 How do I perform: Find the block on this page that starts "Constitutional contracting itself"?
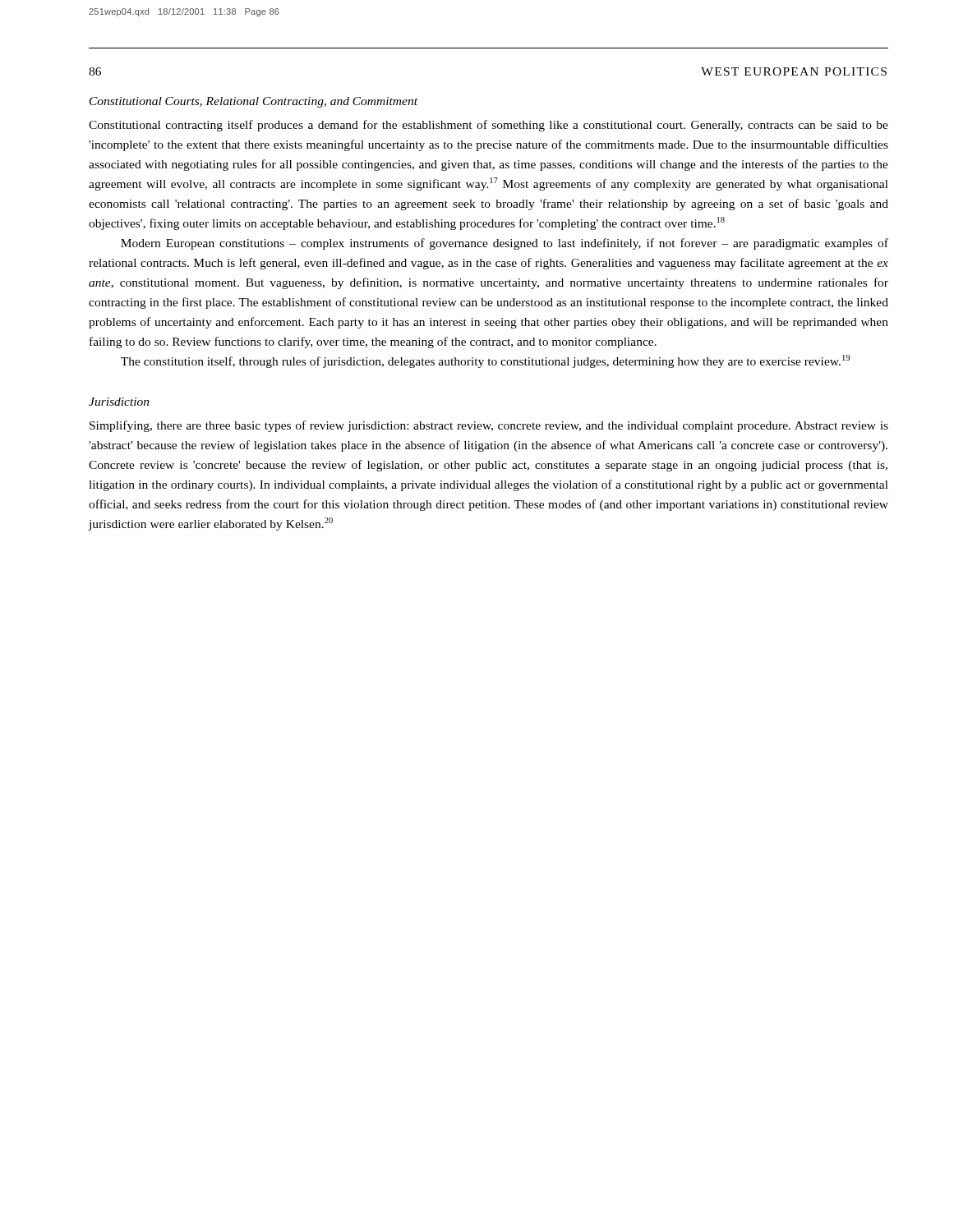488,174
